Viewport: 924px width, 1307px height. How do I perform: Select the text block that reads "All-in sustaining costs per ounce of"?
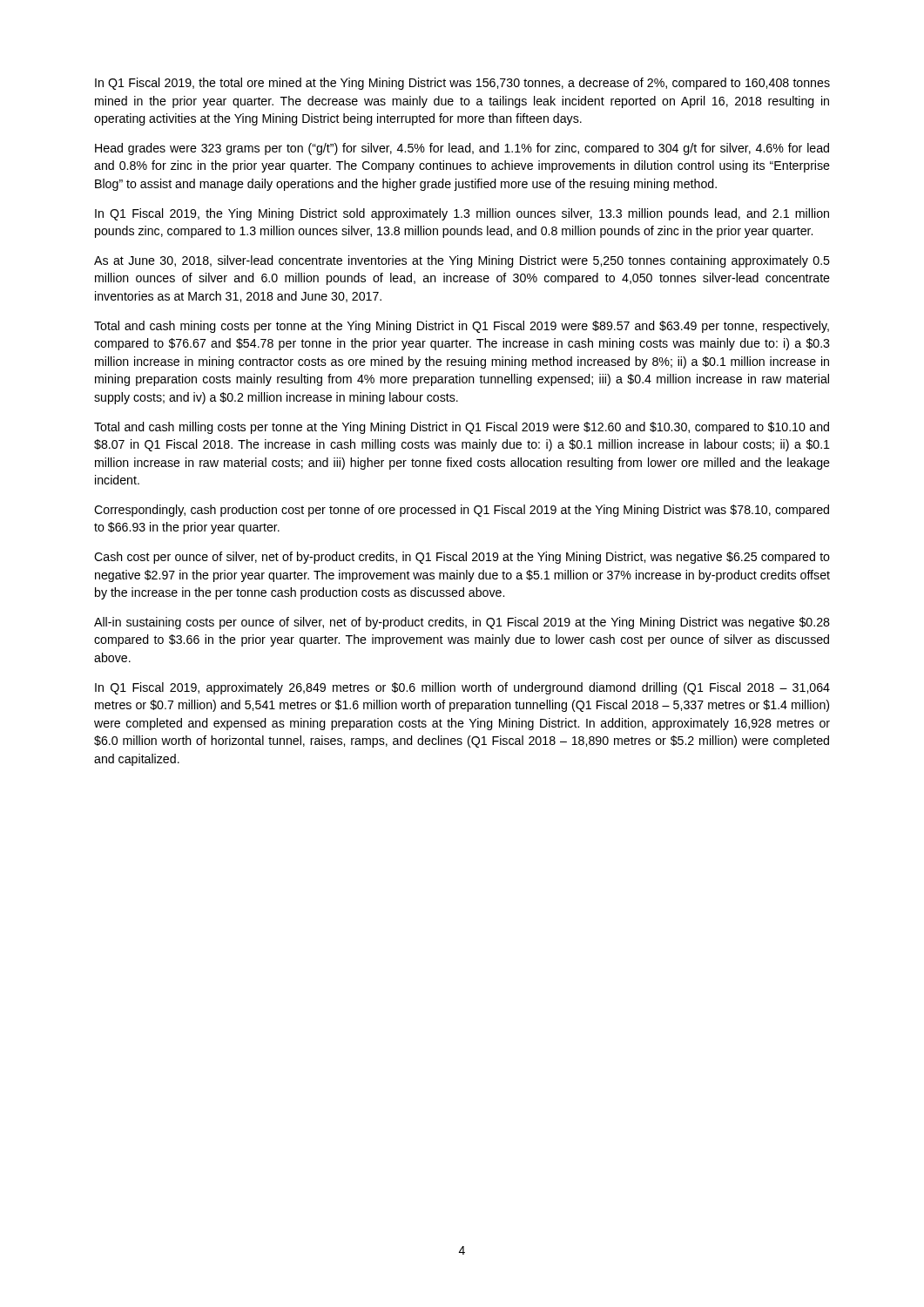point(462,640)
